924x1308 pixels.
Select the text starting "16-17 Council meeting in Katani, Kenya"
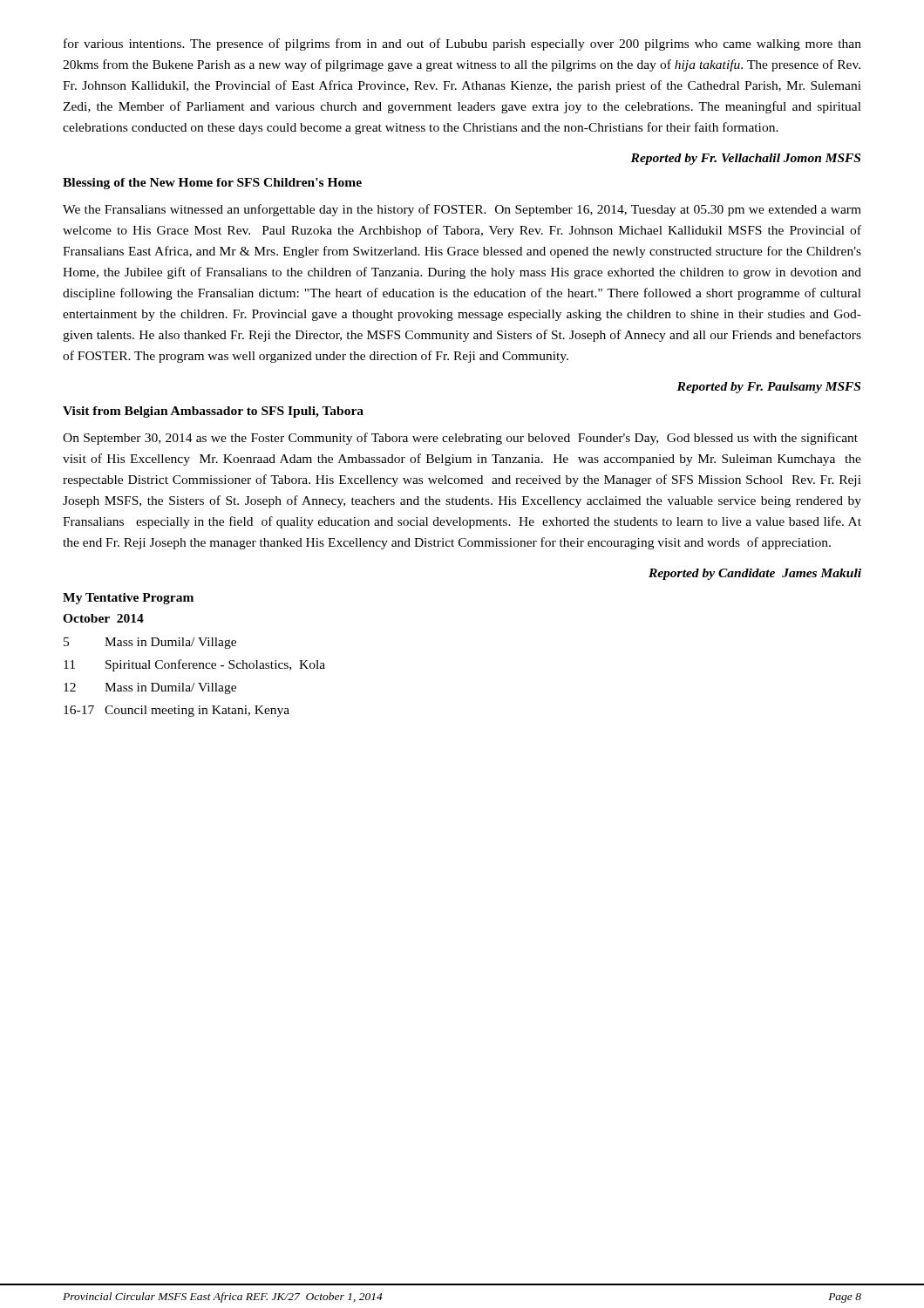(176, 710)
